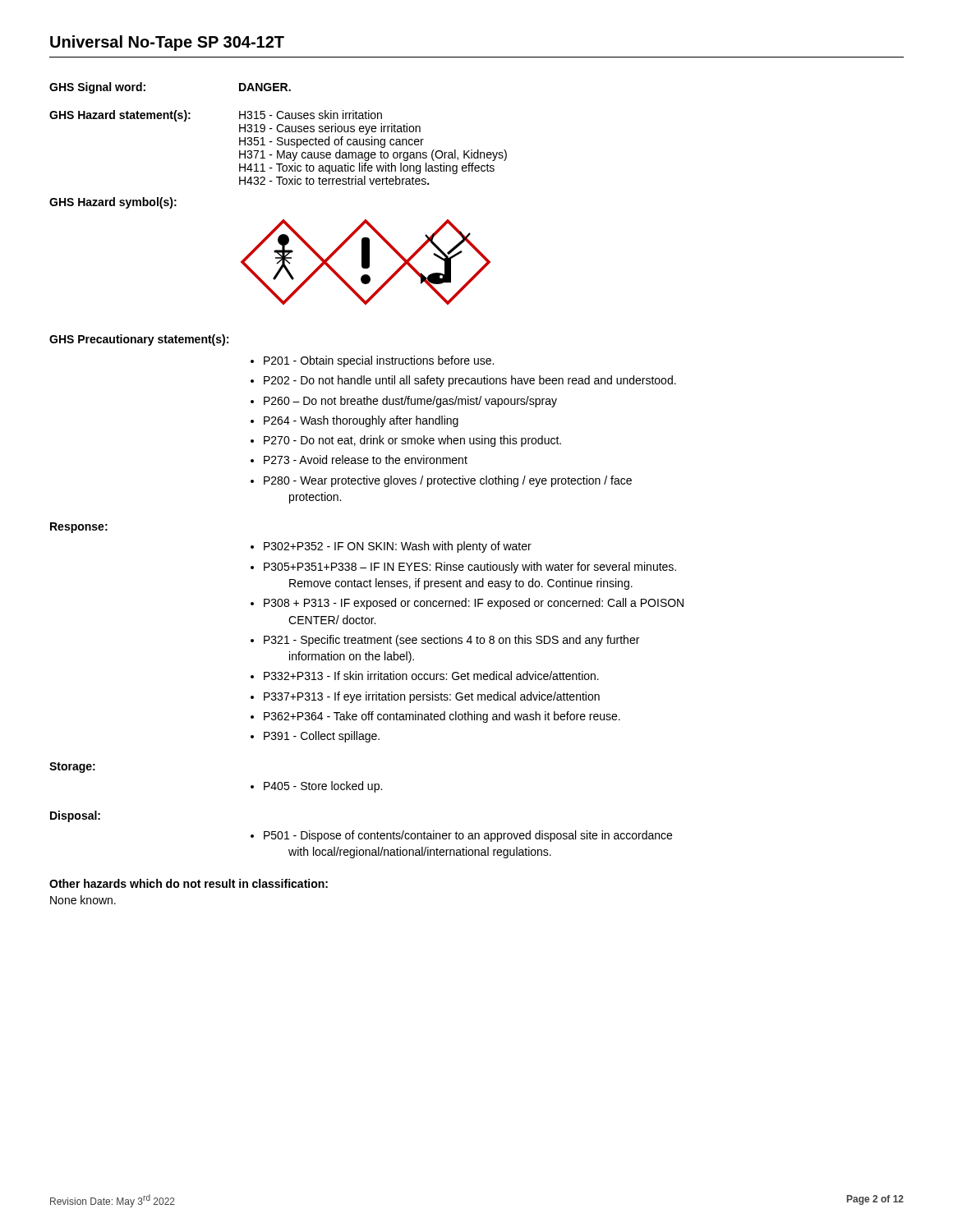Find the block on this page that starts "P202 - Do not handle"
953x1232 pixels.
(470, 381)
